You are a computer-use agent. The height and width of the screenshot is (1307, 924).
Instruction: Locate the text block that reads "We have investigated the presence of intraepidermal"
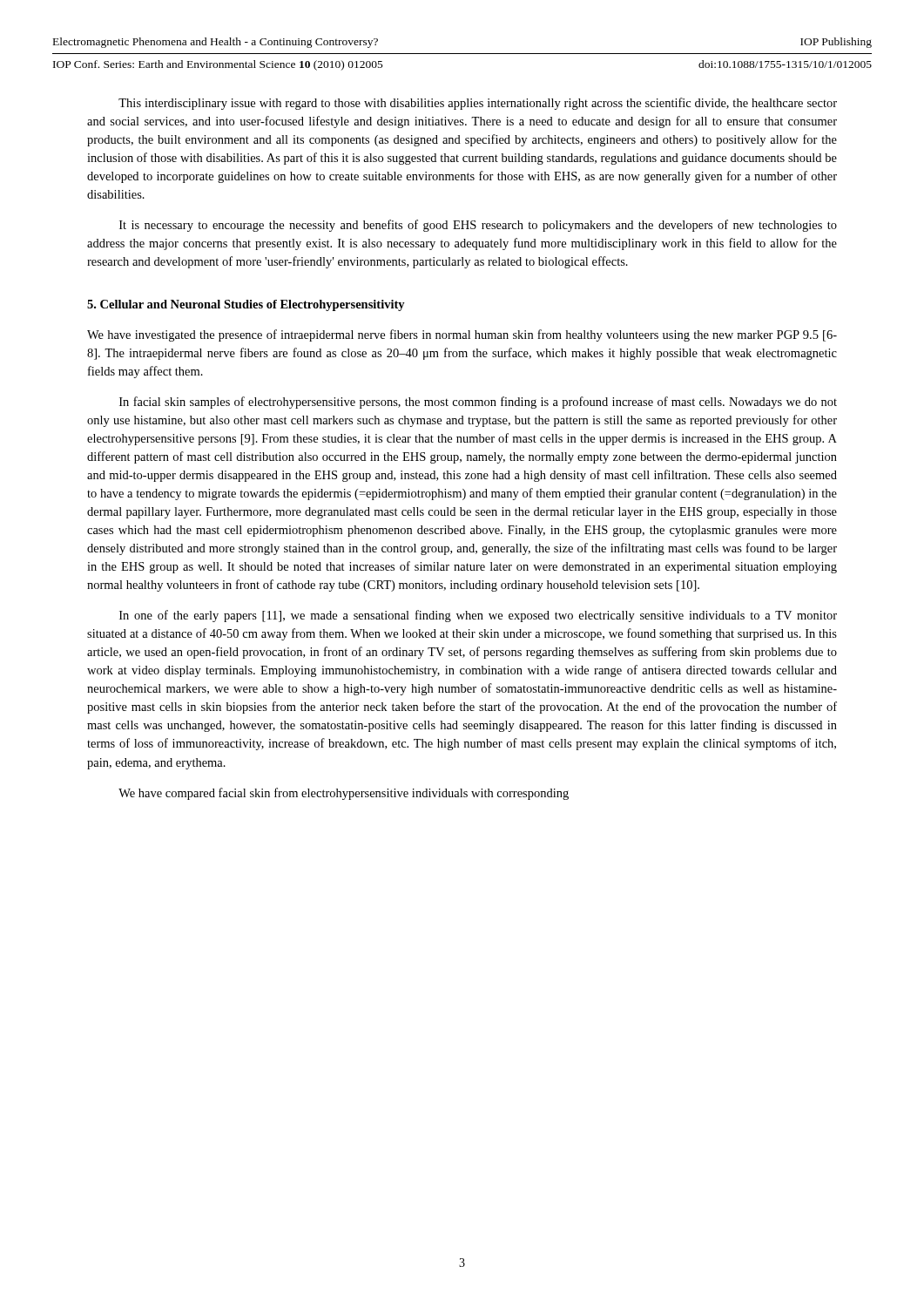pyautogui.click(x=462, y=353)
